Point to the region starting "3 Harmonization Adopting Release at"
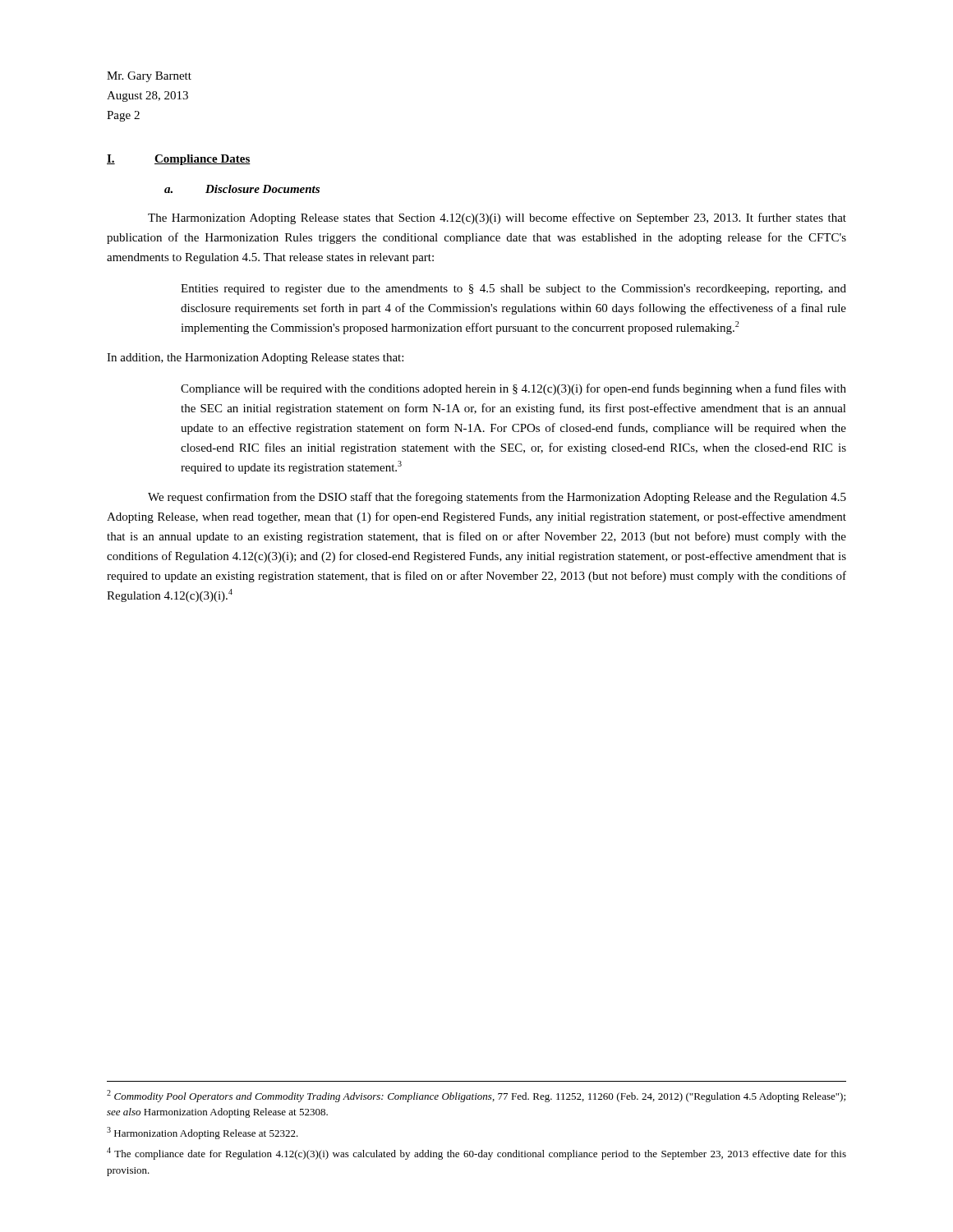Screen dimensions: 1232x953 (203, 1132)
